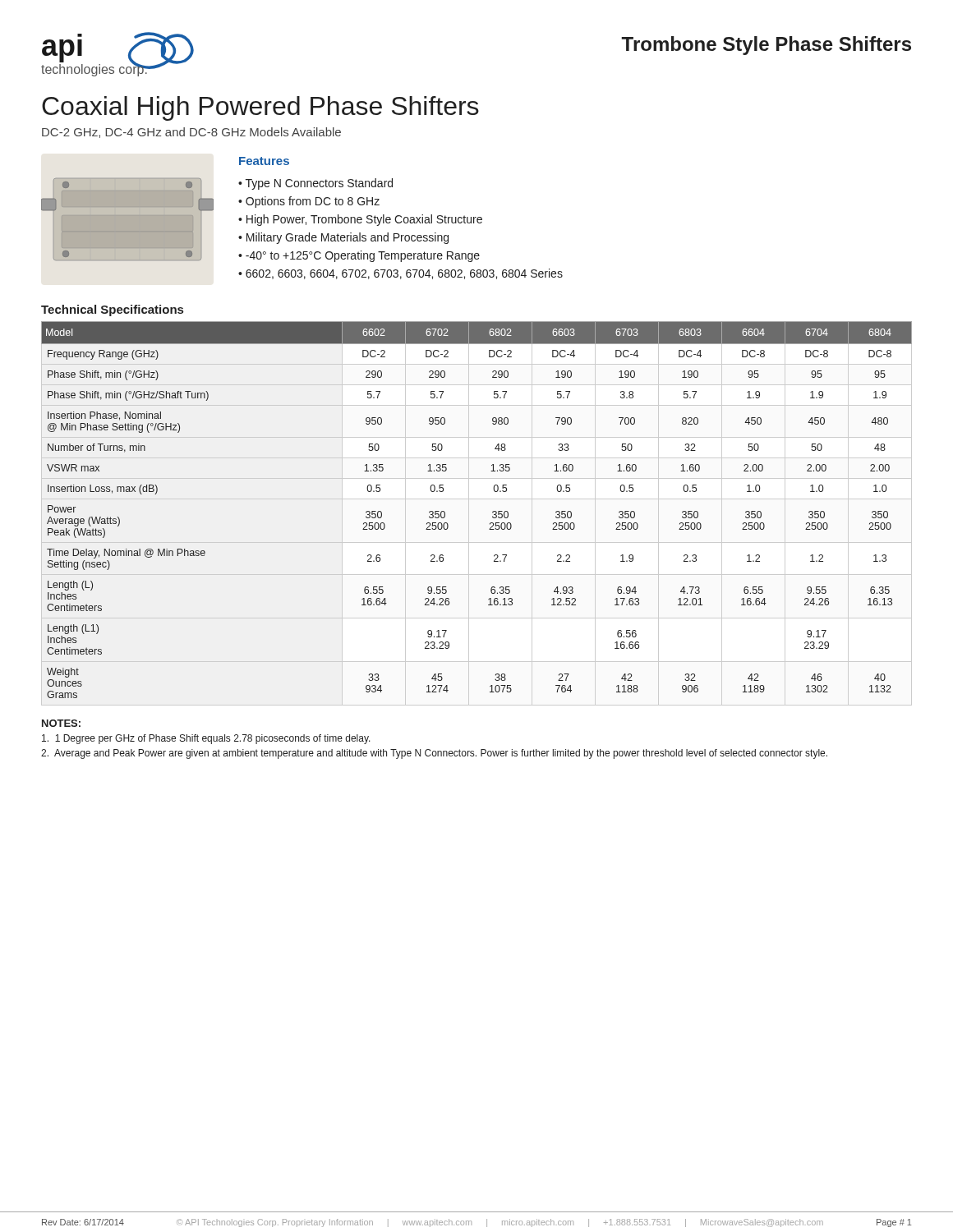Find the text block starting "-40° to +125°C Operating Temperature"
953x1232 pixels.
point(363,256)
